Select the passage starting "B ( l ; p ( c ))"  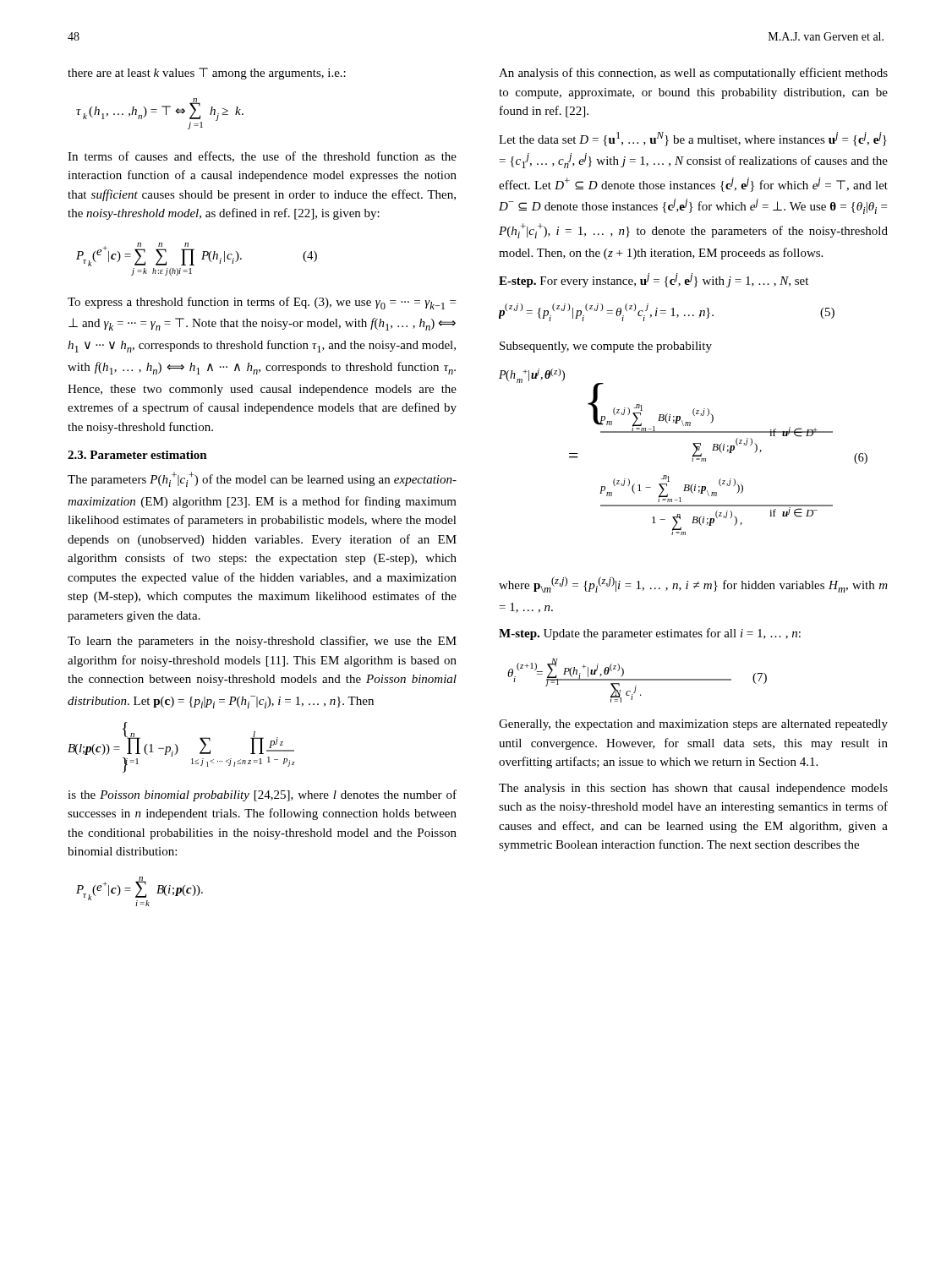[254, 747]
